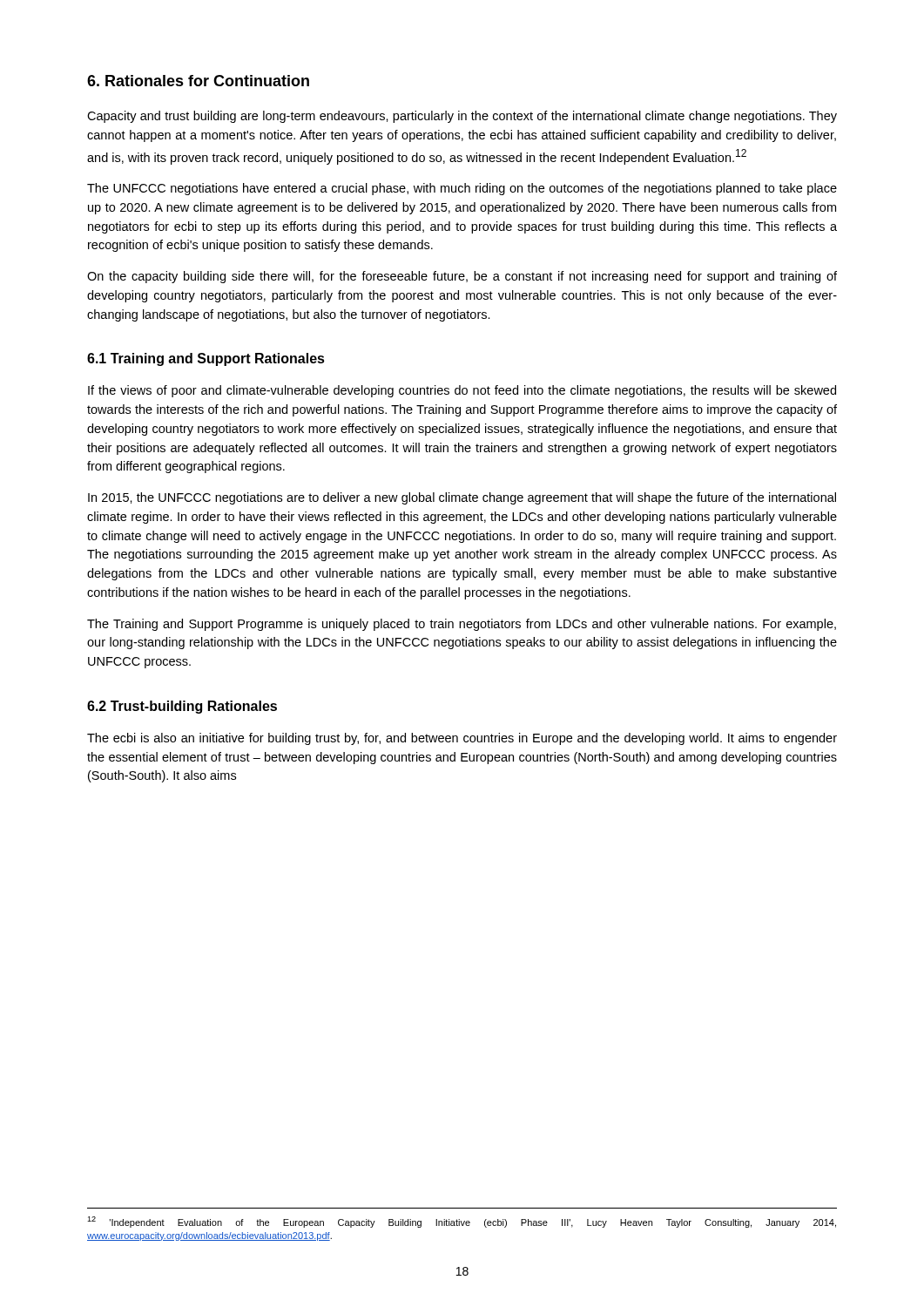Navigate to the element starting "12 'Independent Evaluation of"
Viewport: 924px width, 1307px height.
(x=462, y=1228)
